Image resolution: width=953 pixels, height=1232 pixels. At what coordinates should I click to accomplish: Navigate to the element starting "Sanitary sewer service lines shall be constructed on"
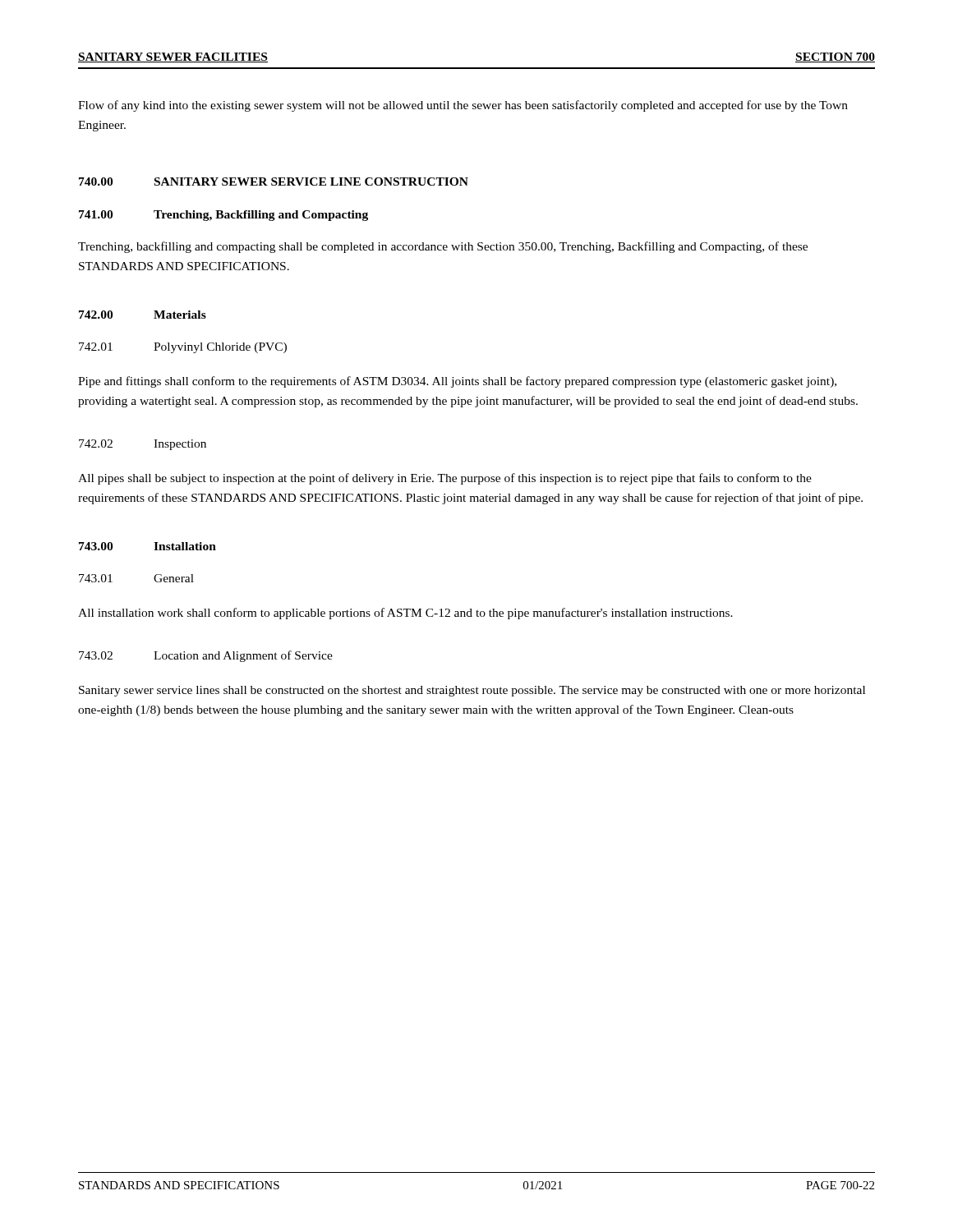[472, 700]
